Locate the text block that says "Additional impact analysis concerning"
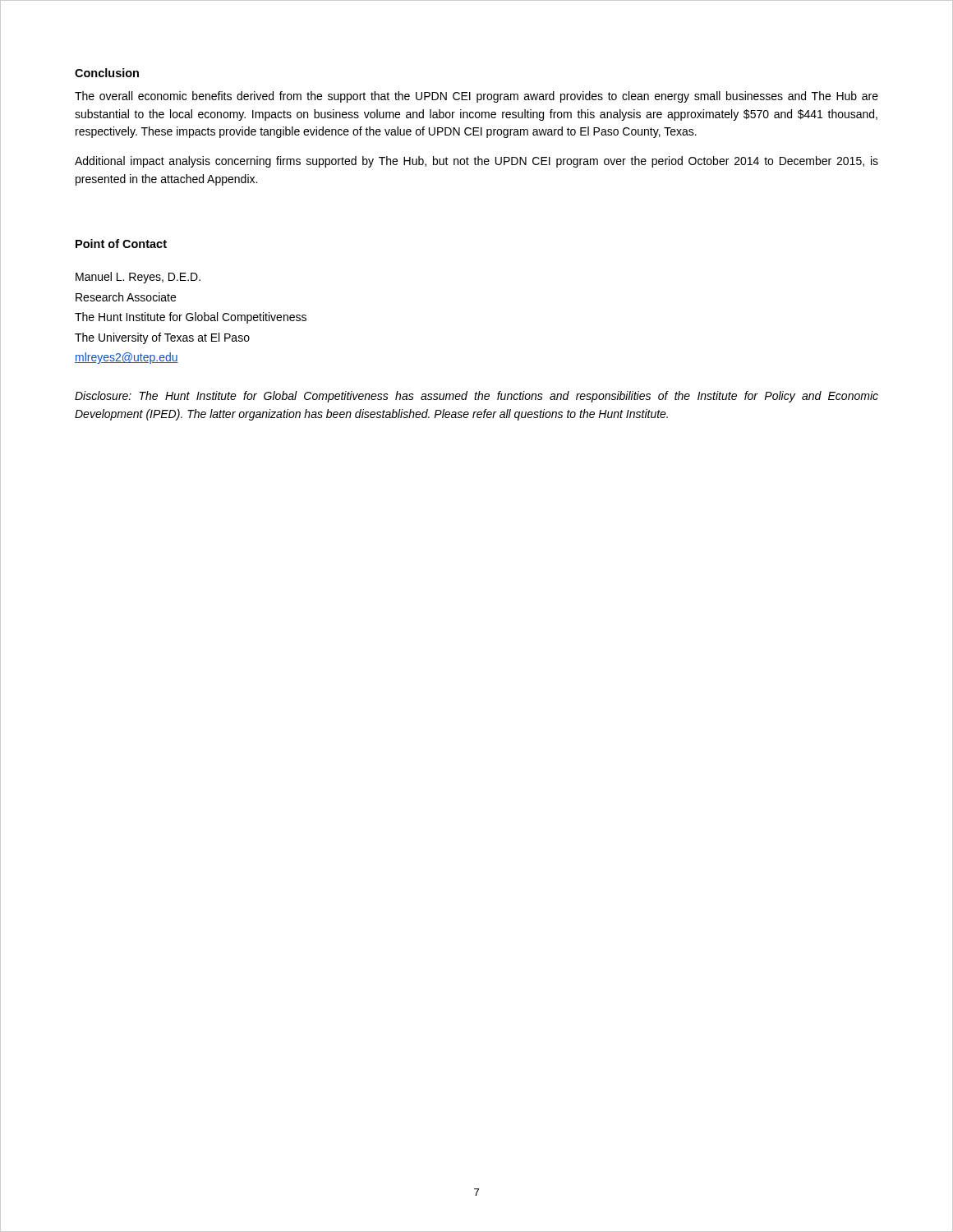 coord(476,170)
